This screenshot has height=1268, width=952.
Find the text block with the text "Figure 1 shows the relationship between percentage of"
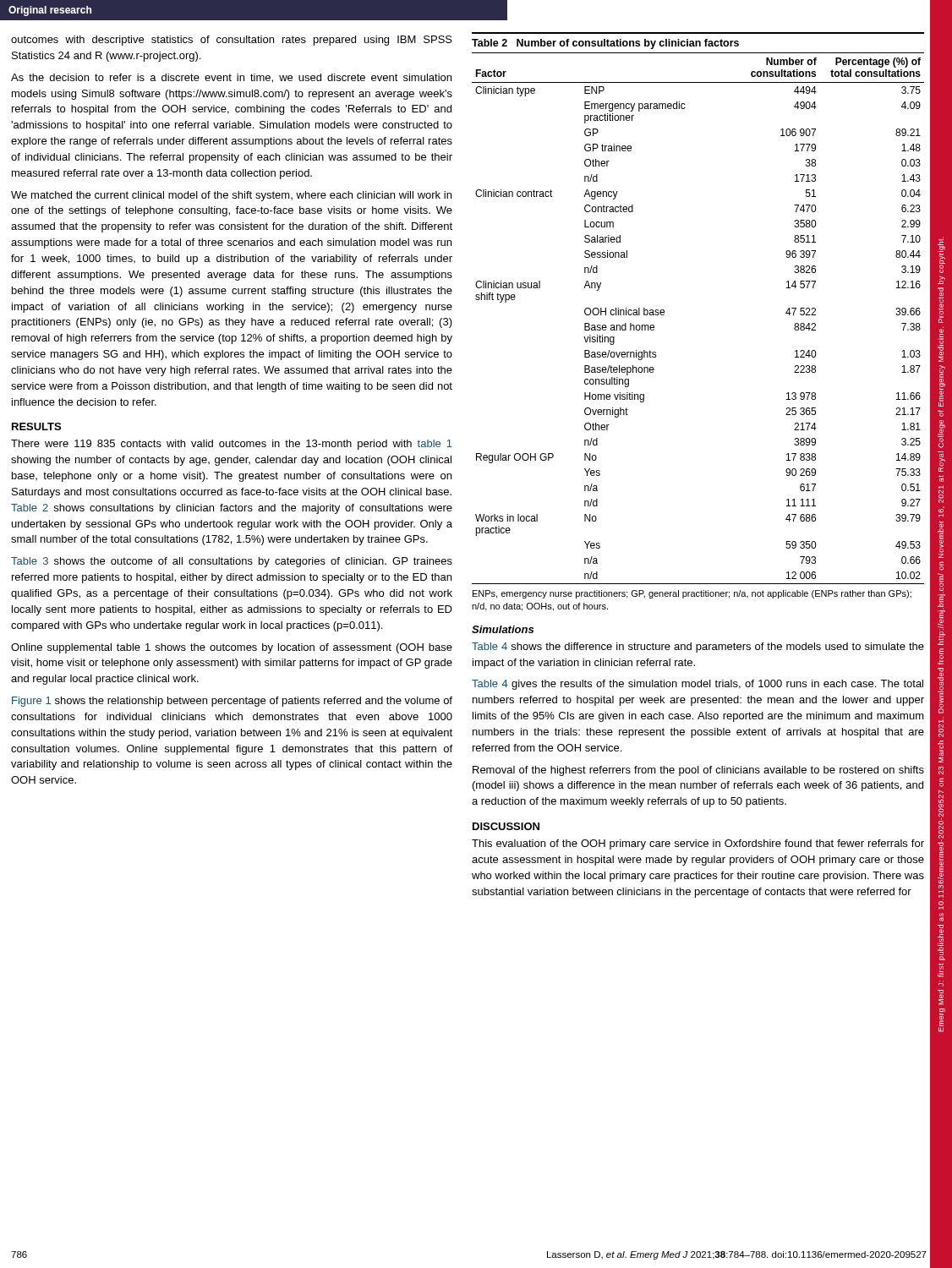232,741
